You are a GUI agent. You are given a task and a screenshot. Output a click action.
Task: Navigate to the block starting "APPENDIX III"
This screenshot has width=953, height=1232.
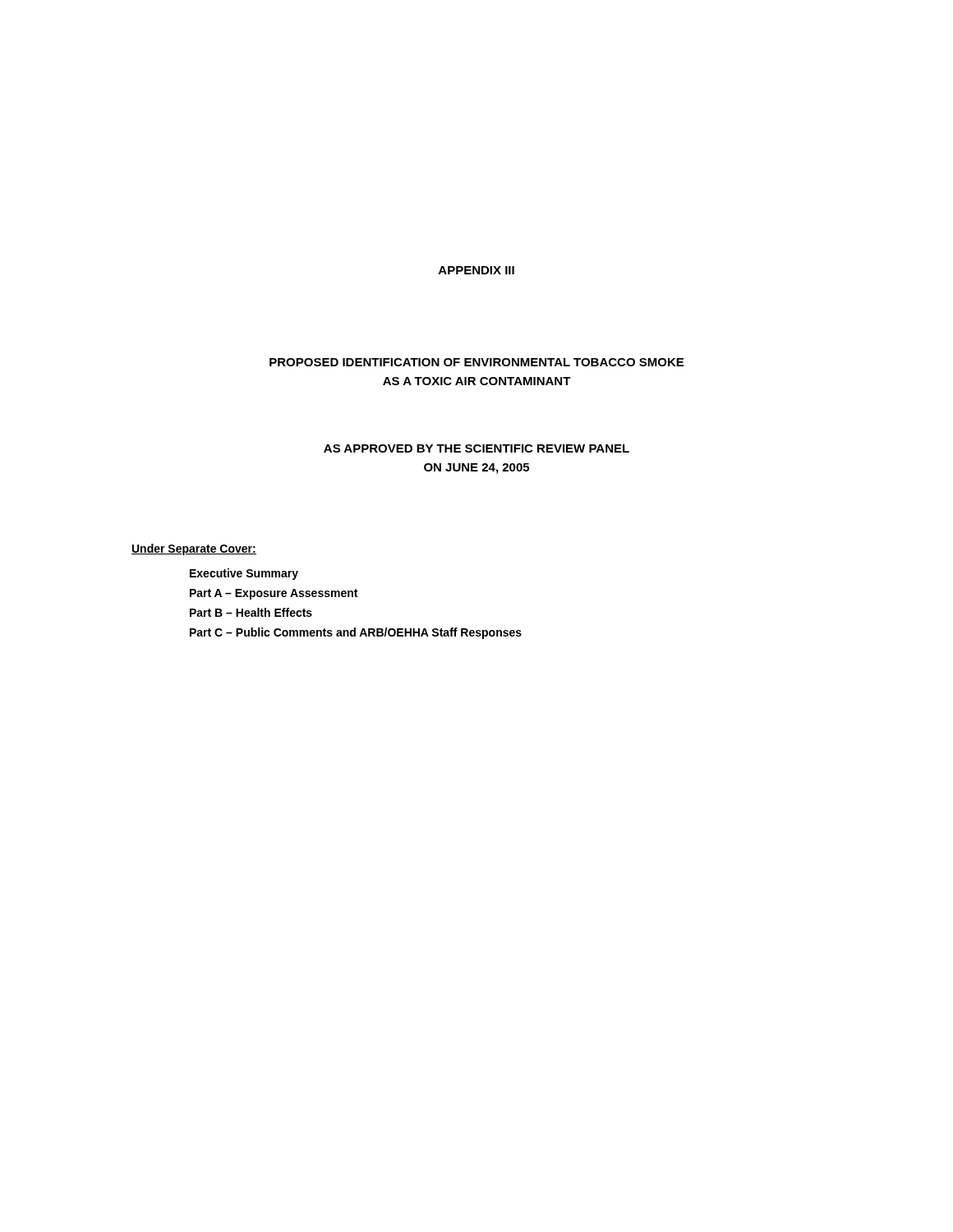tap(476, 270)
